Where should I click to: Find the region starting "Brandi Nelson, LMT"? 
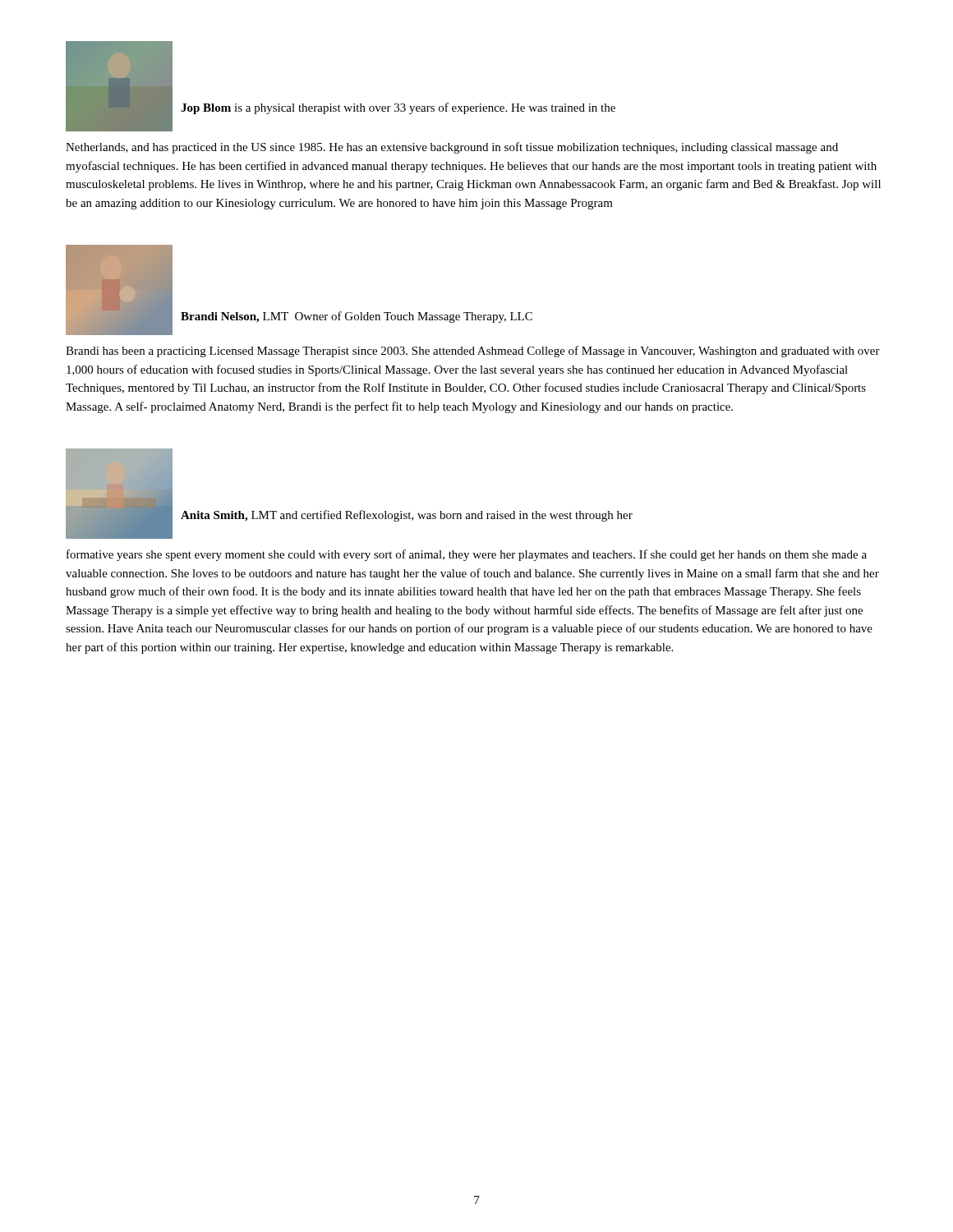point(476,330)
